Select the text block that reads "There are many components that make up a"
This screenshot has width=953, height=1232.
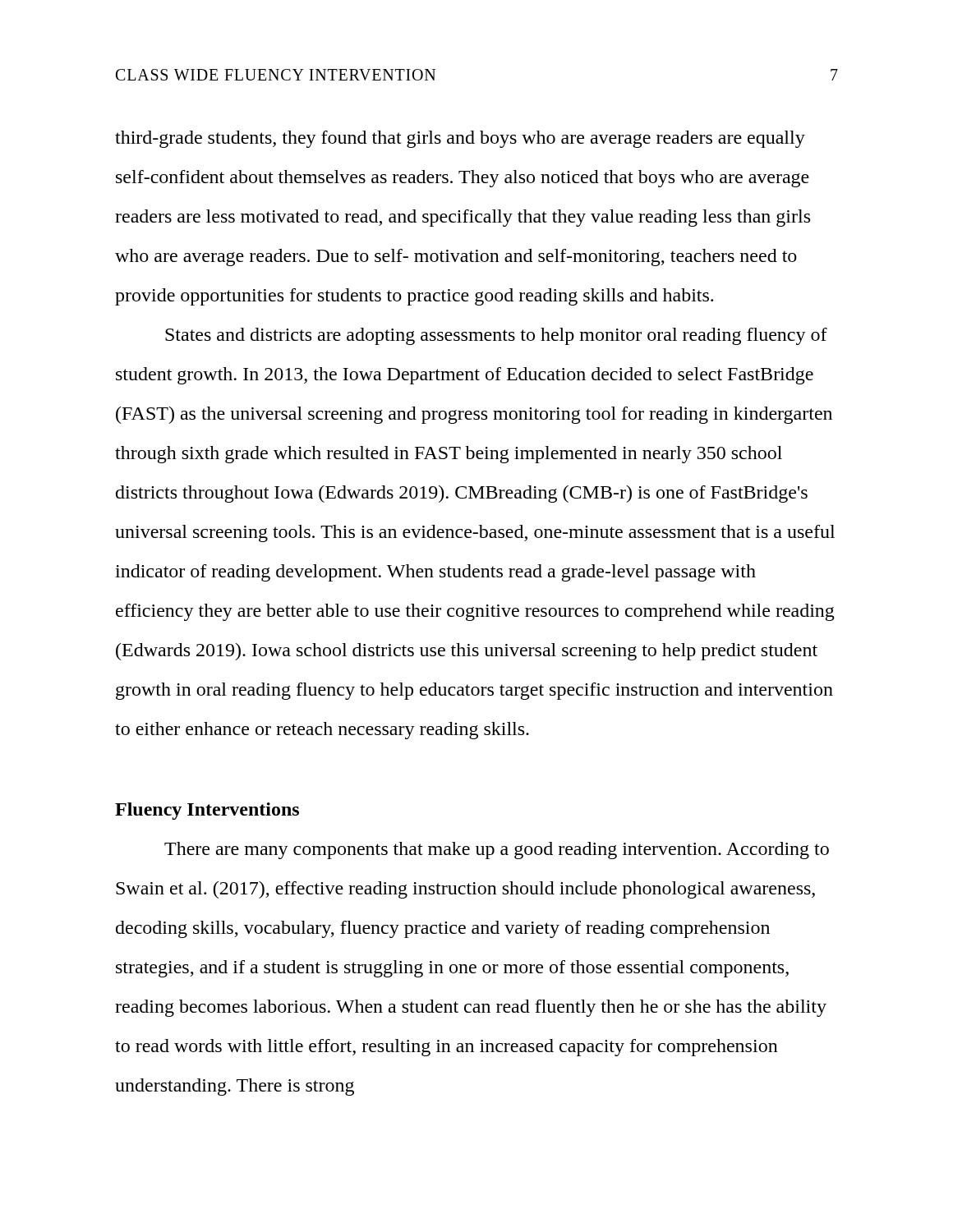point(472,967)
